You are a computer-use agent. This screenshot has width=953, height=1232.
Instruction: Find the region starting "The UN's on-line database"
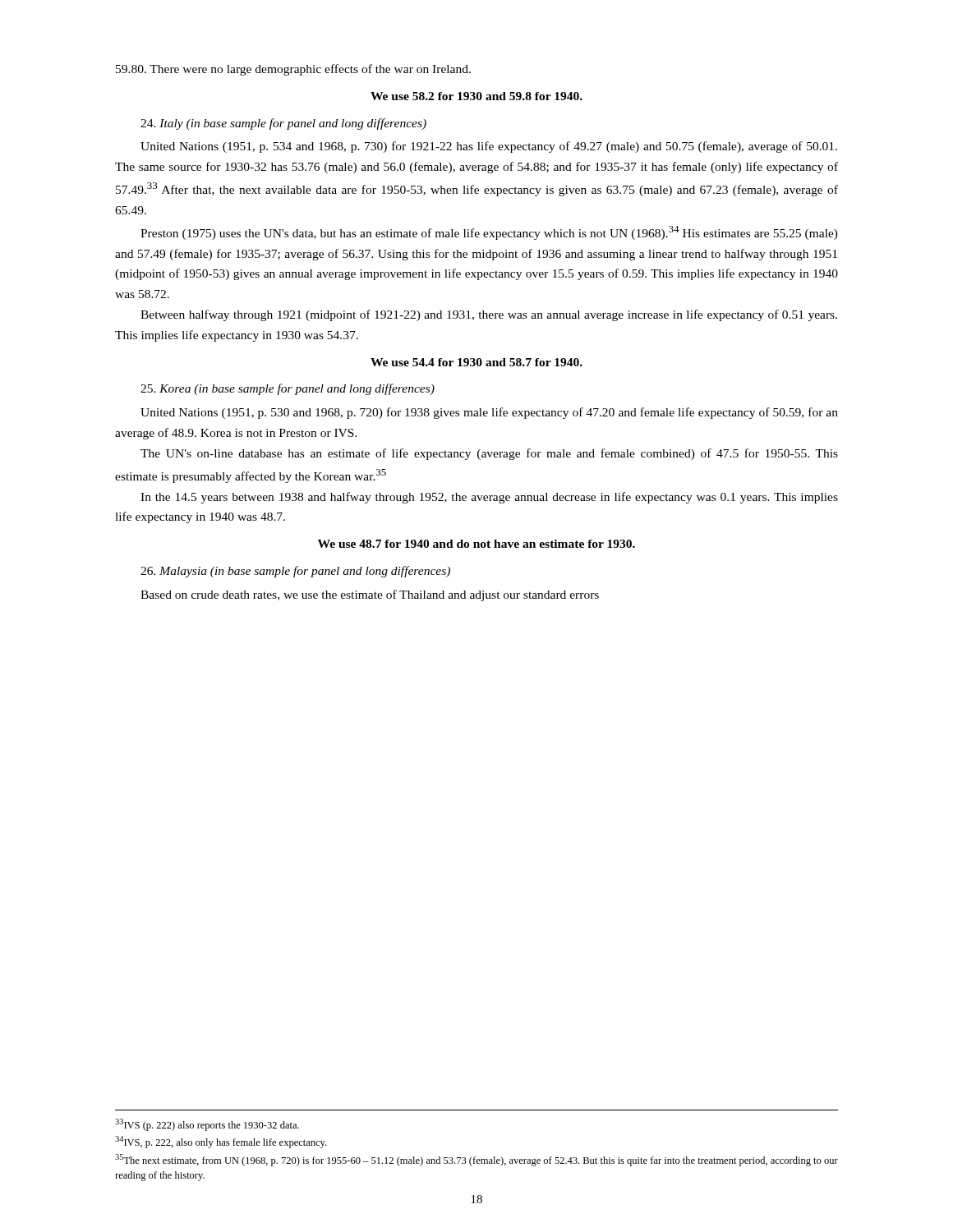476,465
